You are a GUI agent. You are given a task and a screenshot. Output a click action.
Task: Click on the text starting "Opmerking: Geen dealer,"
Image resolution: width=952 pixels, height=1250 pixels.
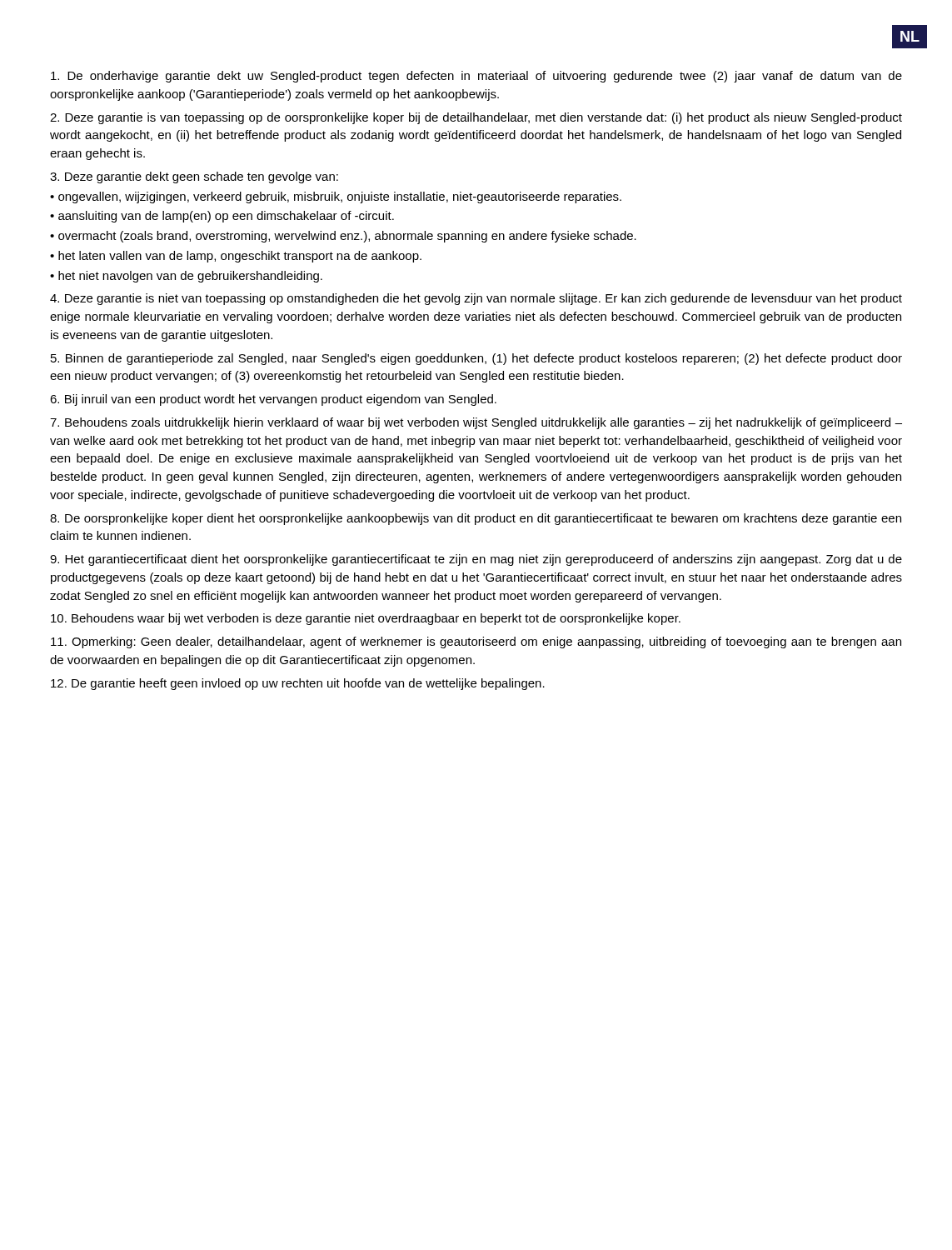pos(476,650)
